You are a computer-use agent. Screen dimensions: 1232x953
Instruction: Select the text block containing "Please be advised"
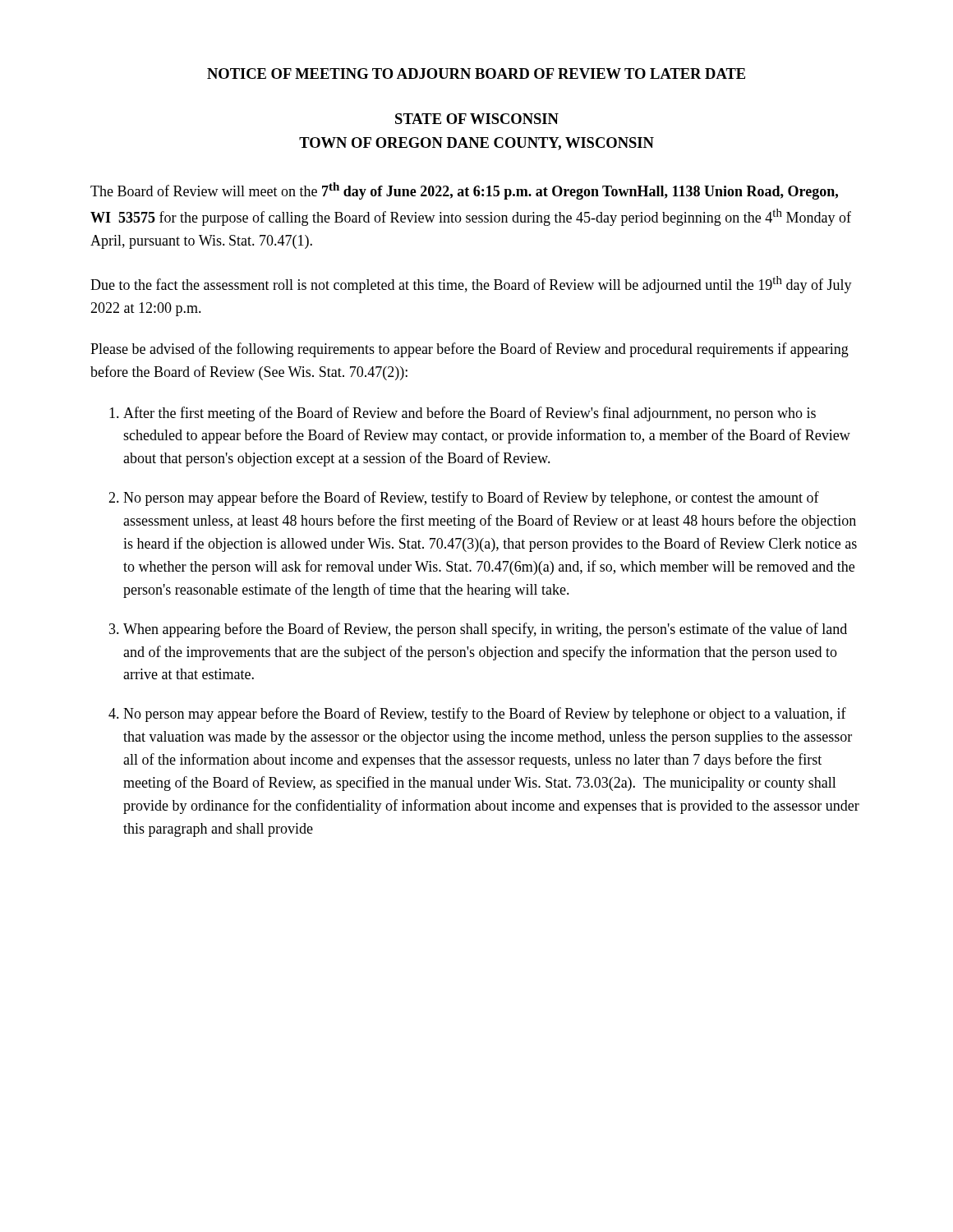[469, 360]
